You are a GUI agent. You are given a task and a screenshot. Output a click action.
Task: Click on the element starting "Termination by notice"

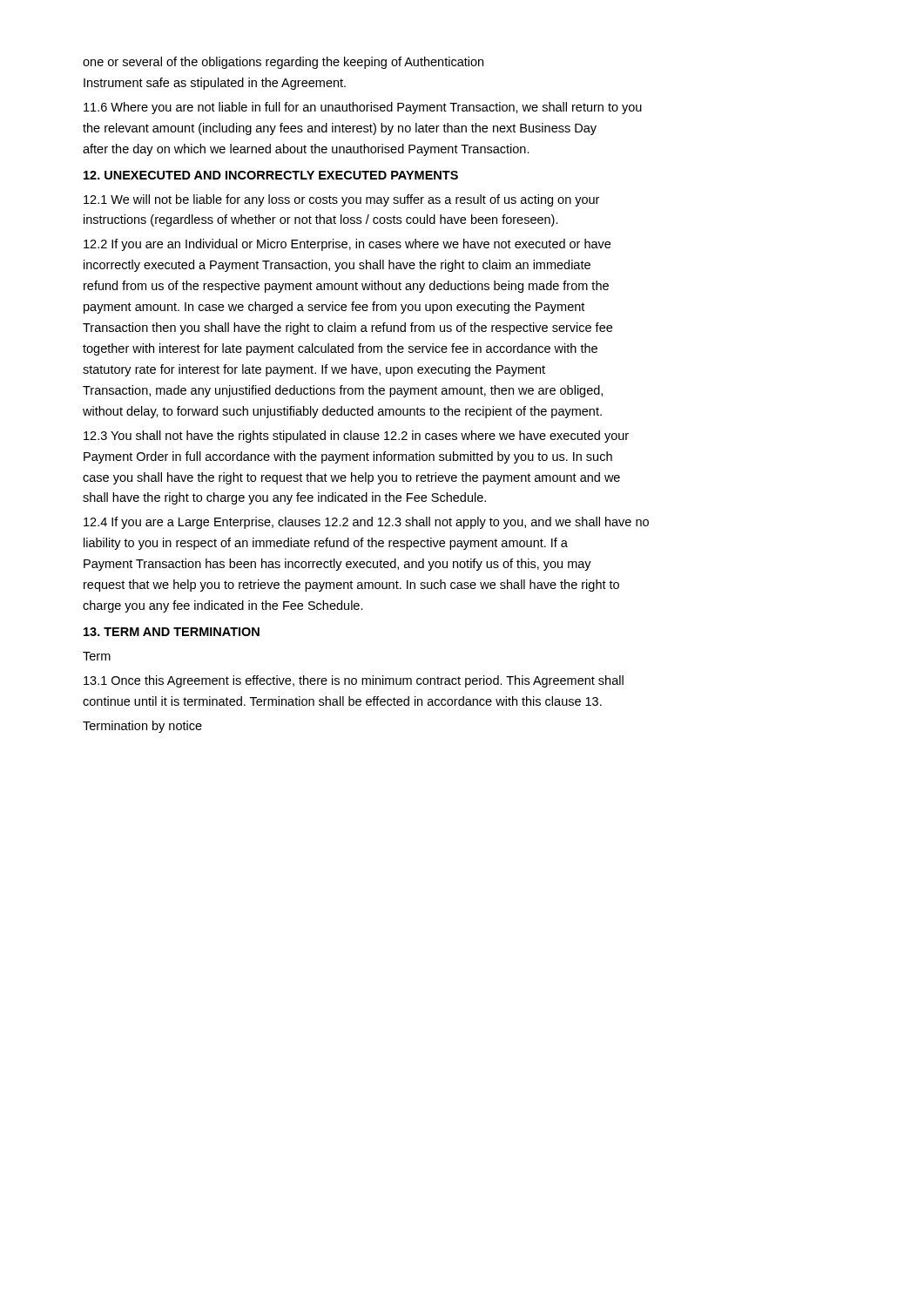pos(142,727)
